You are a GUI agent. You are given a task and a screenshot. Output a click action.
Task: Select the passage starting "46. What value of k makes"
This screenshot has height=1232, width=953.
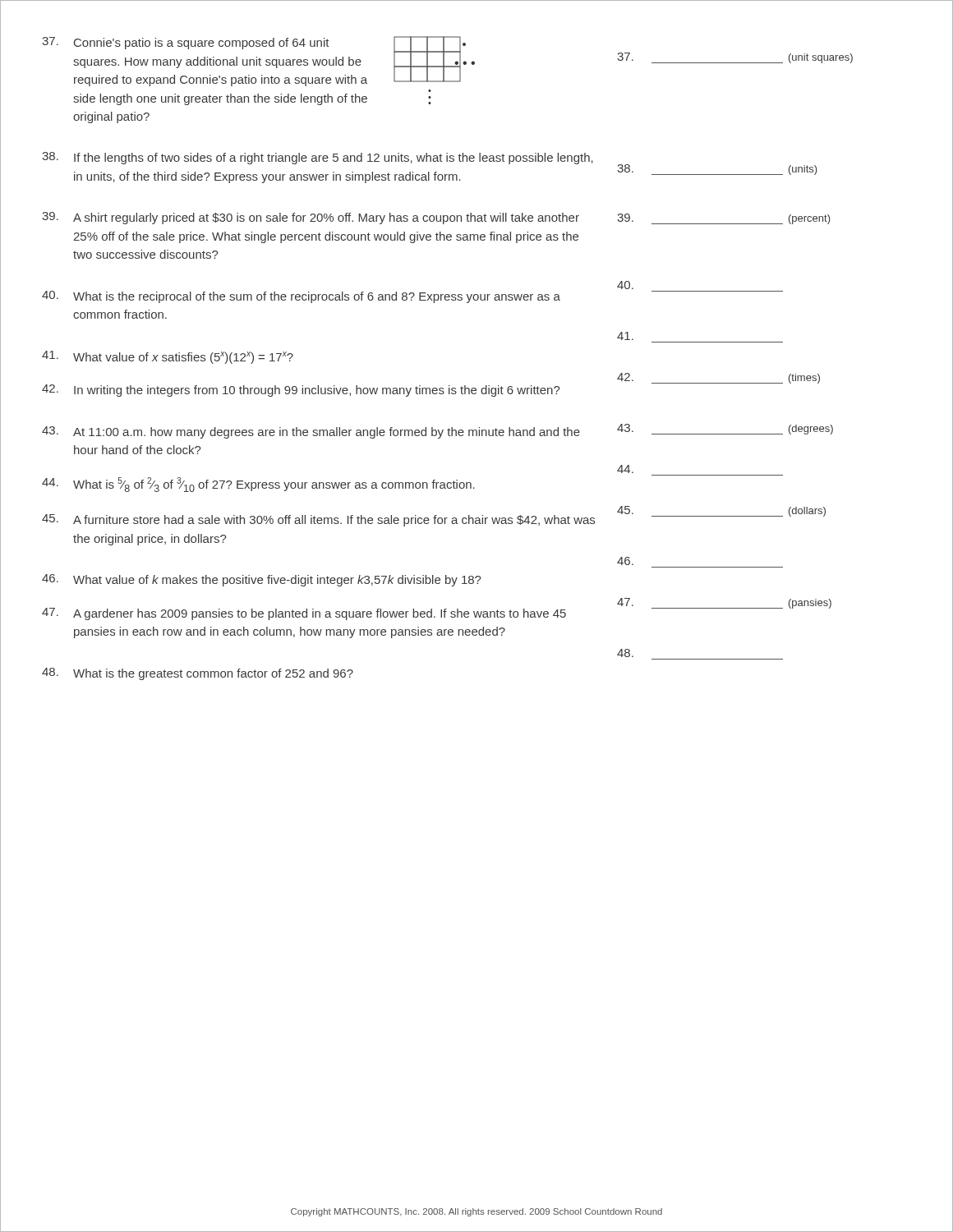click(x=321, y=580)
